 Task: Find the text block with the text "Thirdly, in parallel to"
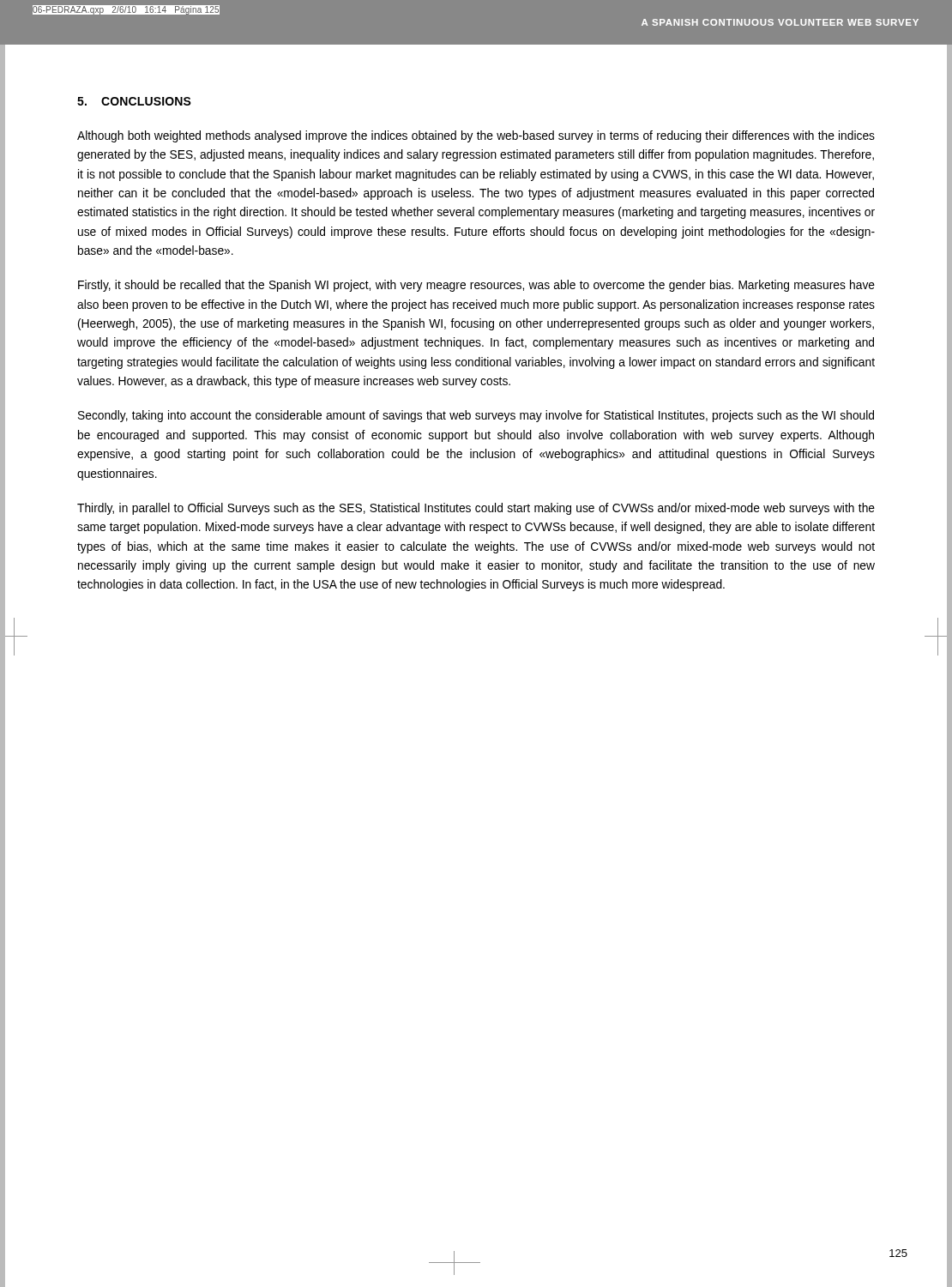click(x=476, y=547)
